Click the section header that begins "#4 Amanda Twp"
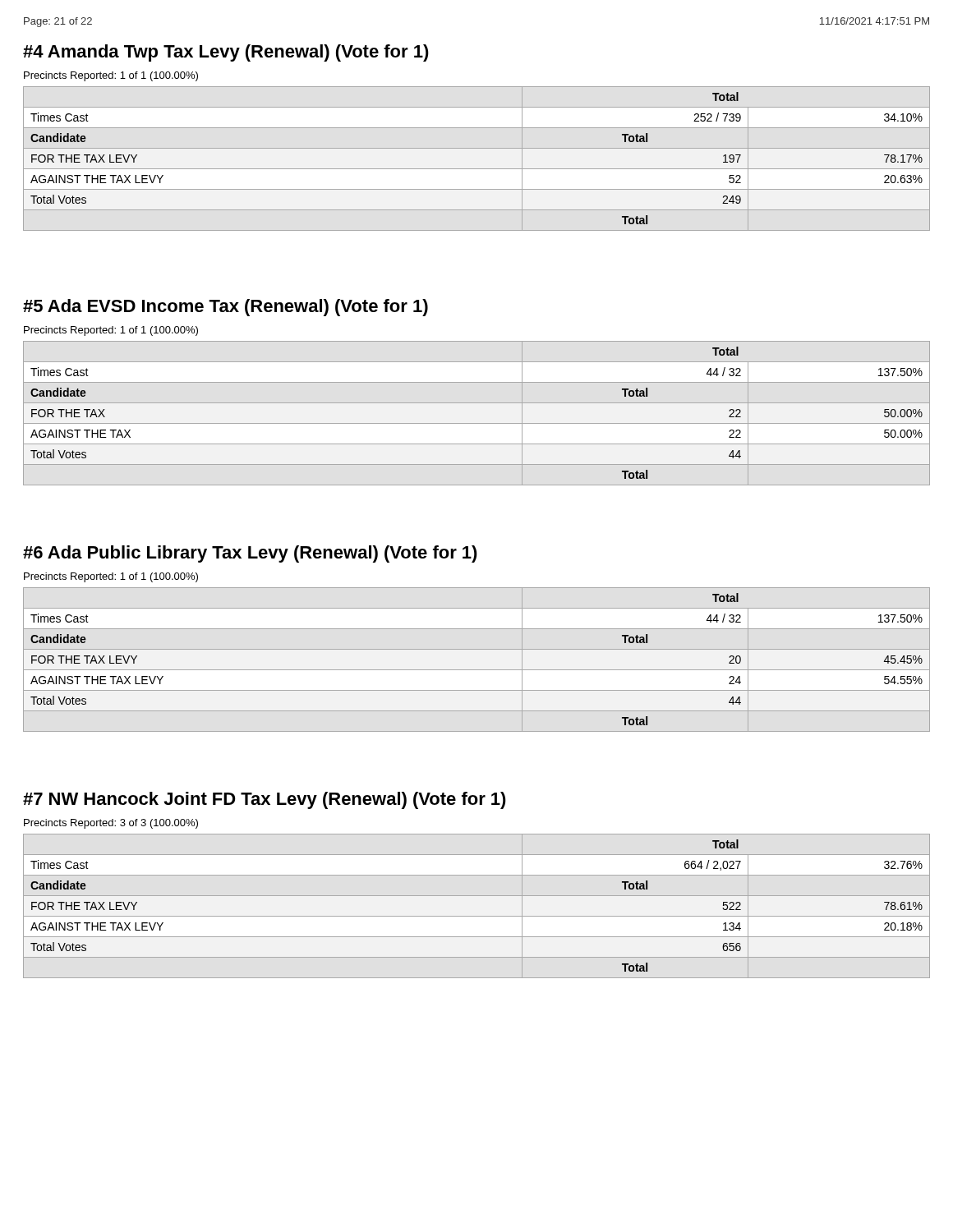This screenshot has width=953, height=1232. (x=226, y=51)
